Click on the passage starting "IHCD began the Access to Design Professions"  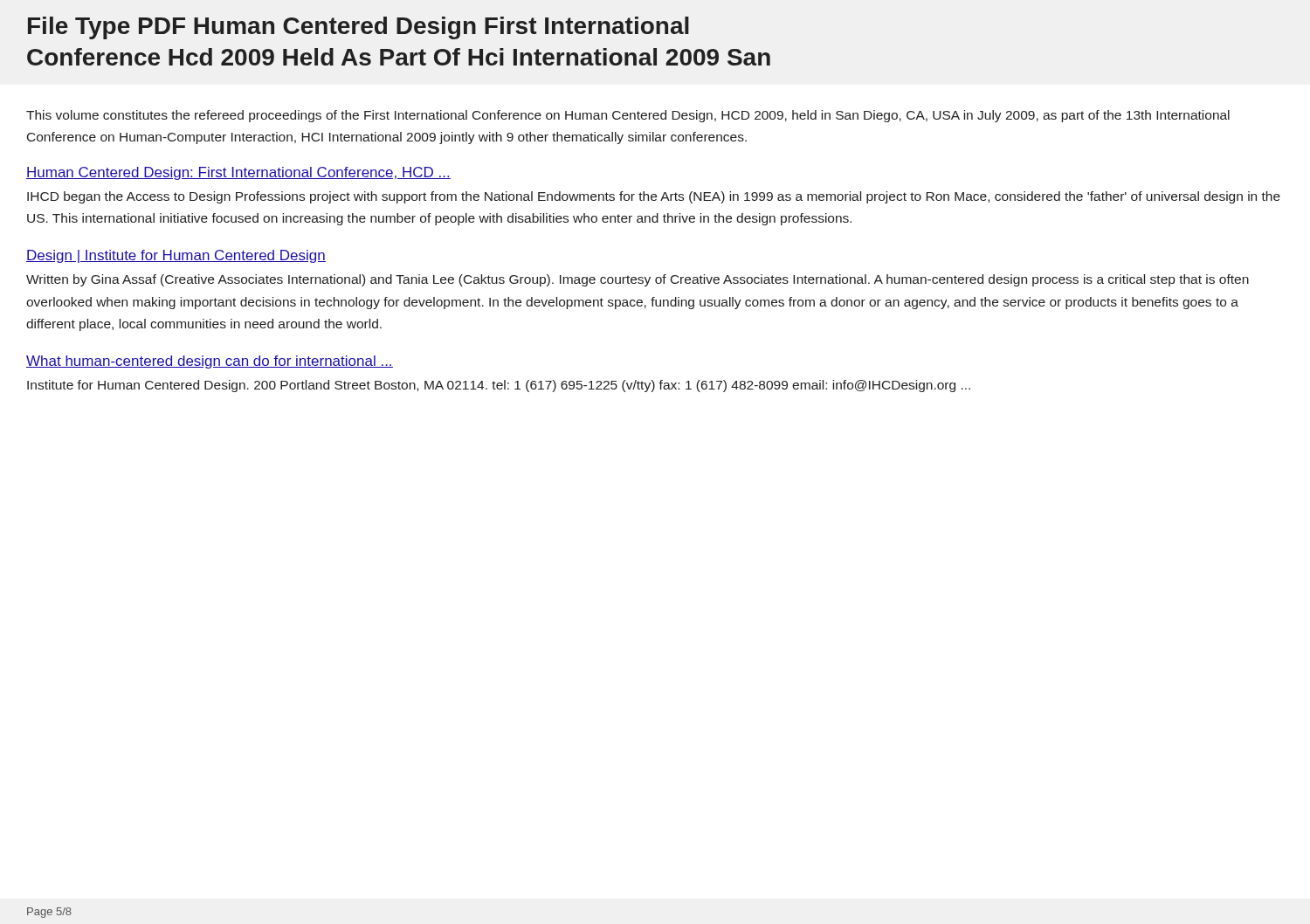[653, 207]
